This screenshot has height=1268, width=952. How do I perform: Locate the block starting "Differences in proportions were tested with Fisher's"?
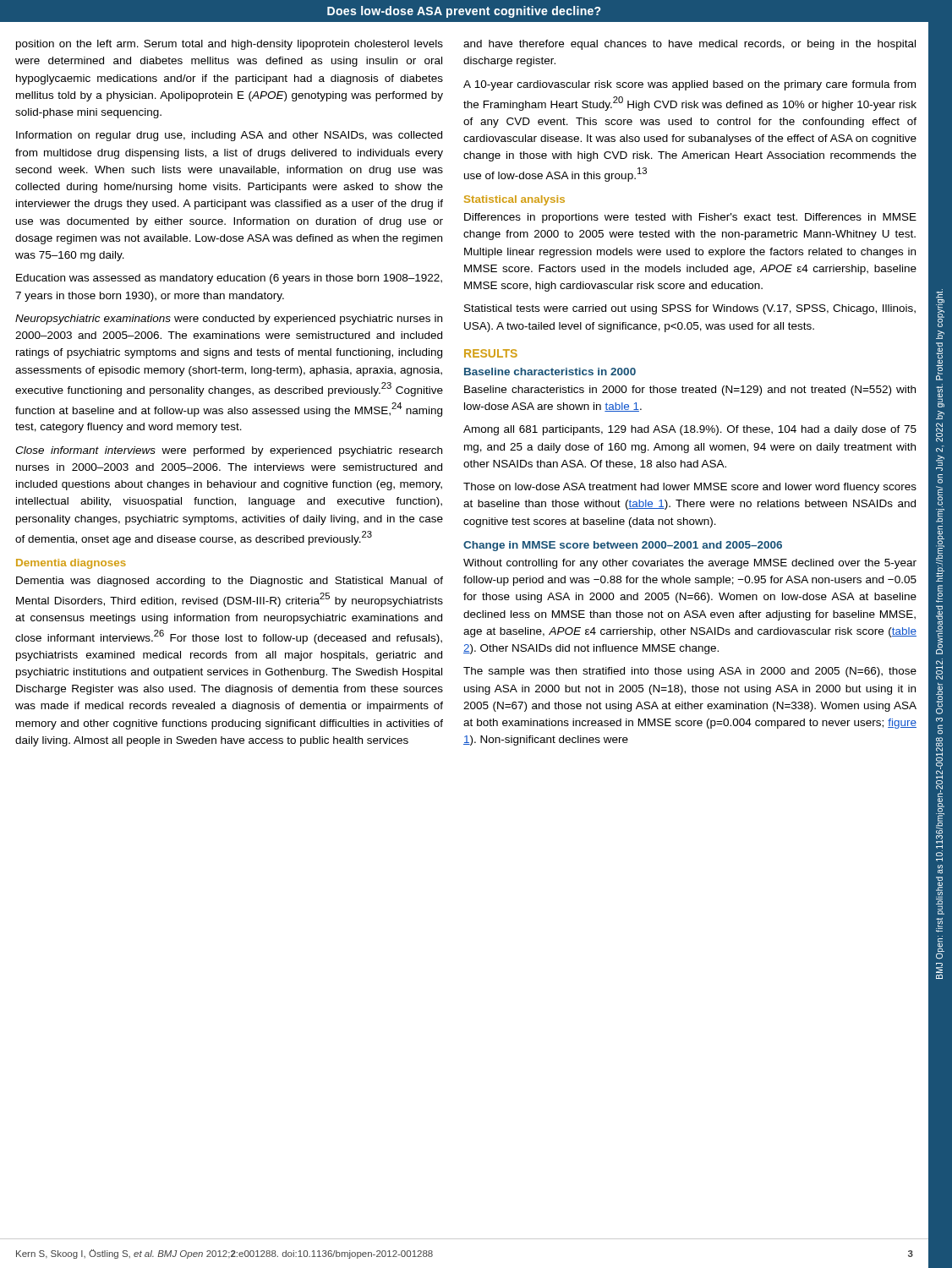click(x=690, y=252)
